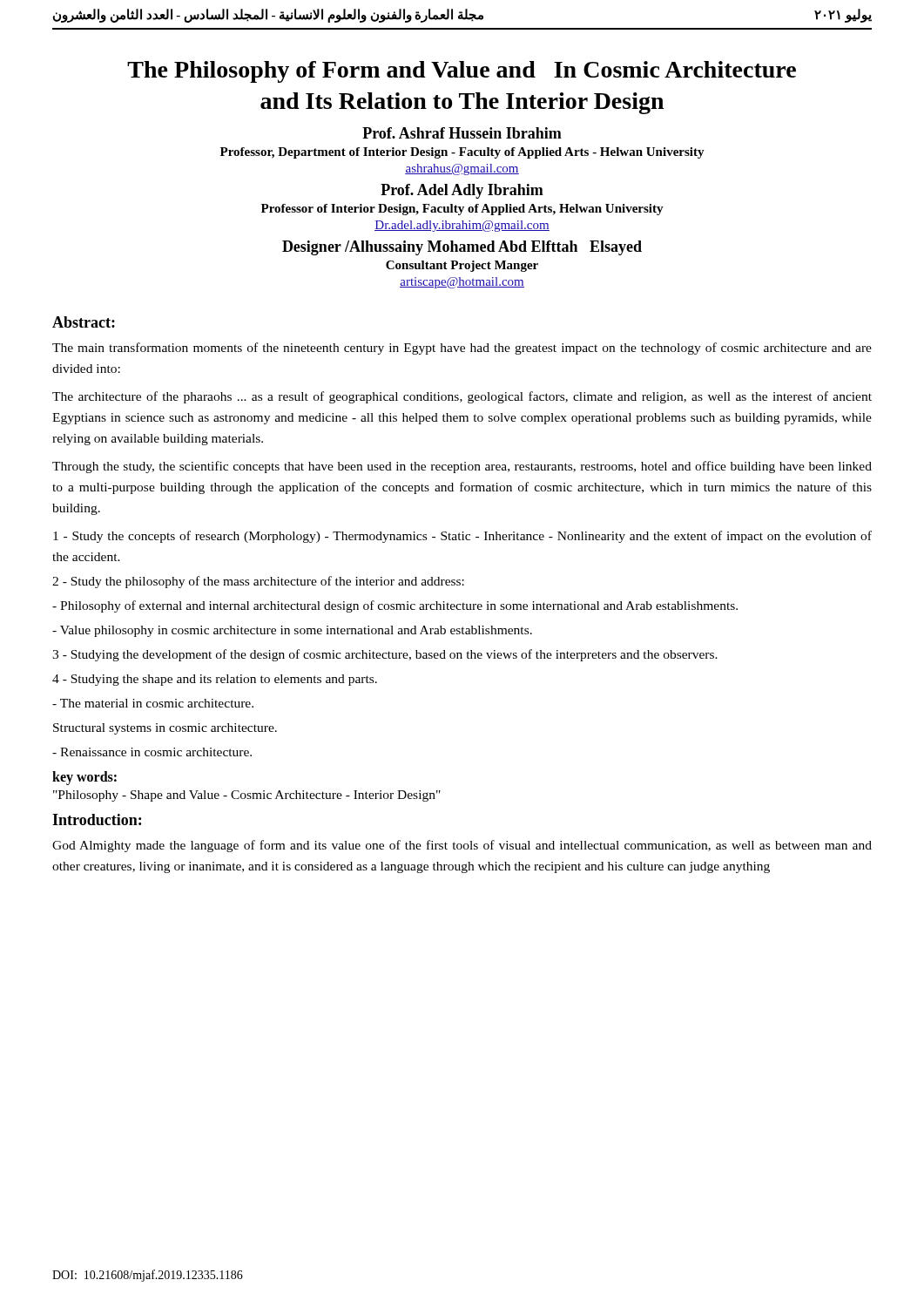
Task: Click on the region starting "3 - Studying the development of the"
Action: click(385, 654)
